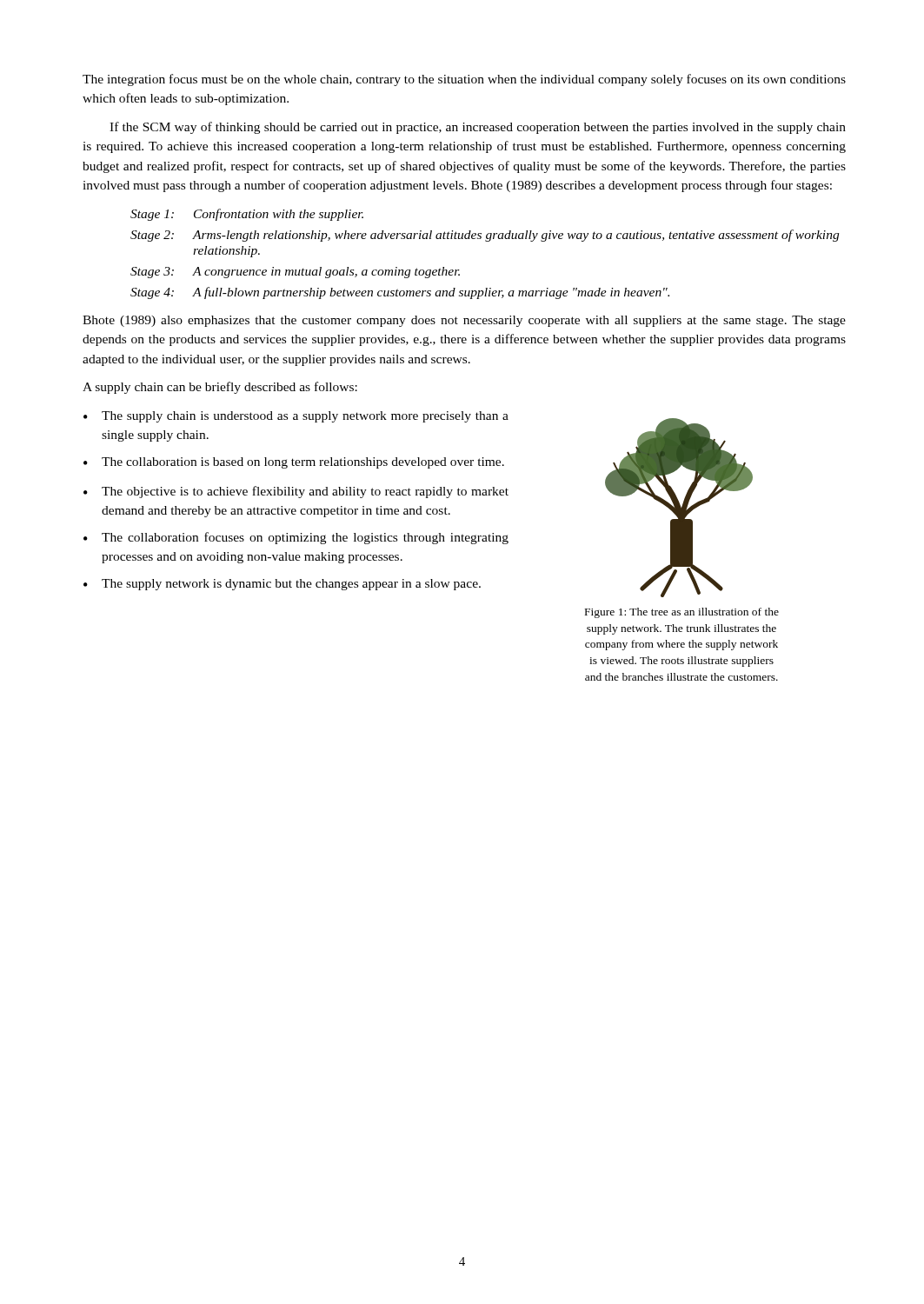Click on the block starting "Stage 4: A full-blown partnership between"

[x=488, y=292]
